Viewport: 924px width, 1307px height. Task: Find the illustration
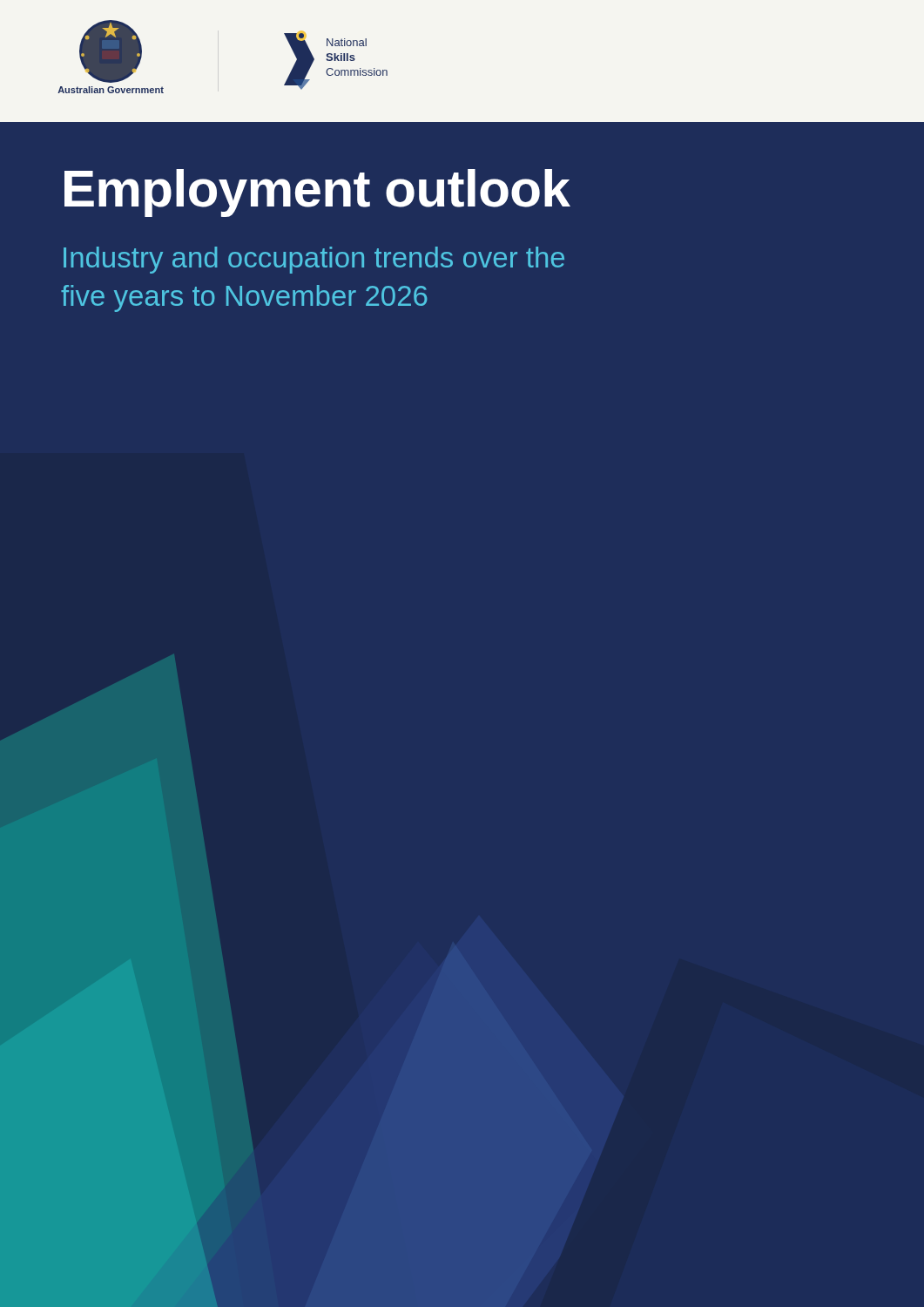(x=462, y=654)
